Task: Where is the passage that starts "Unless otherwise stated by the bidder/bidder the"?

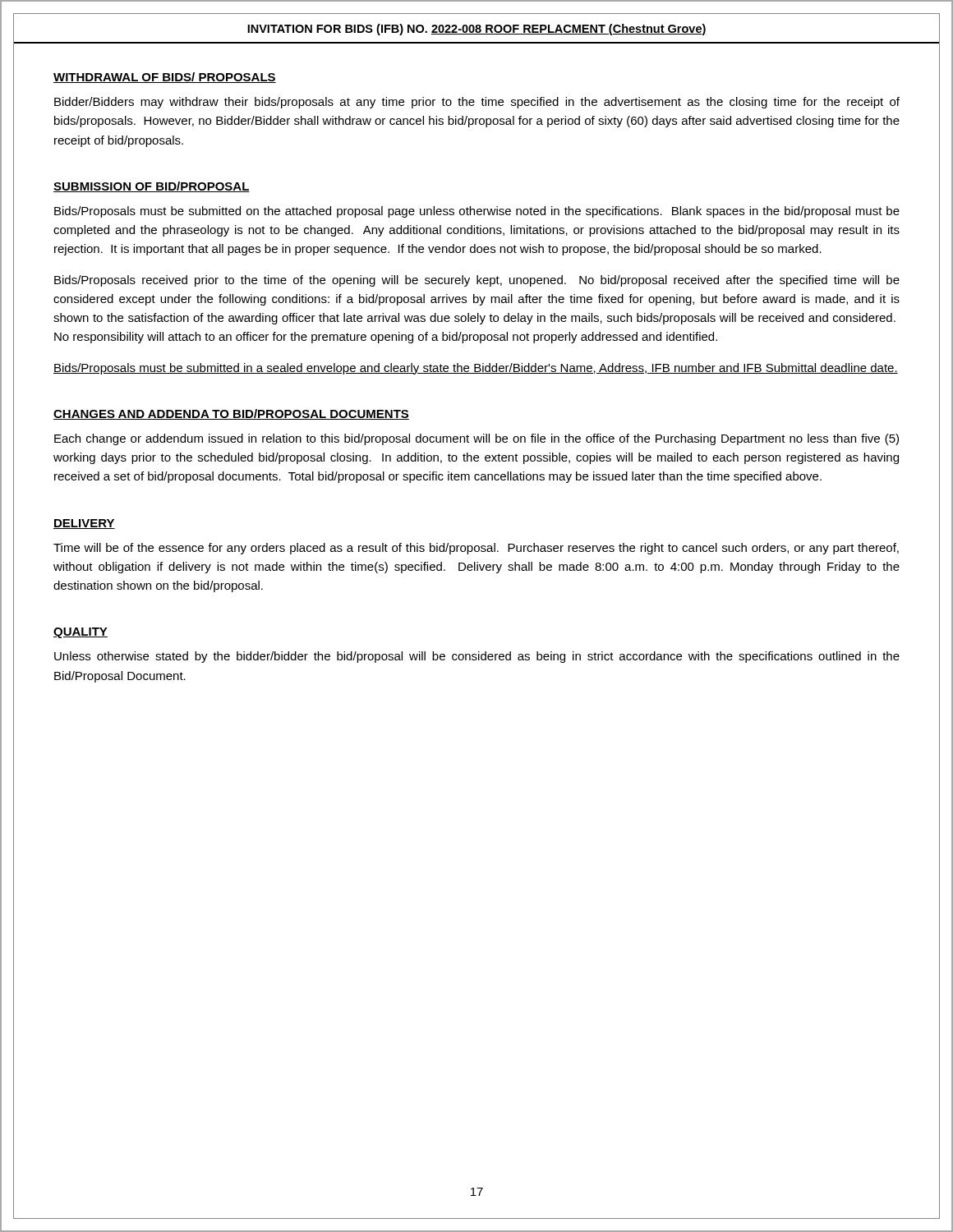Action: [476, 666]
